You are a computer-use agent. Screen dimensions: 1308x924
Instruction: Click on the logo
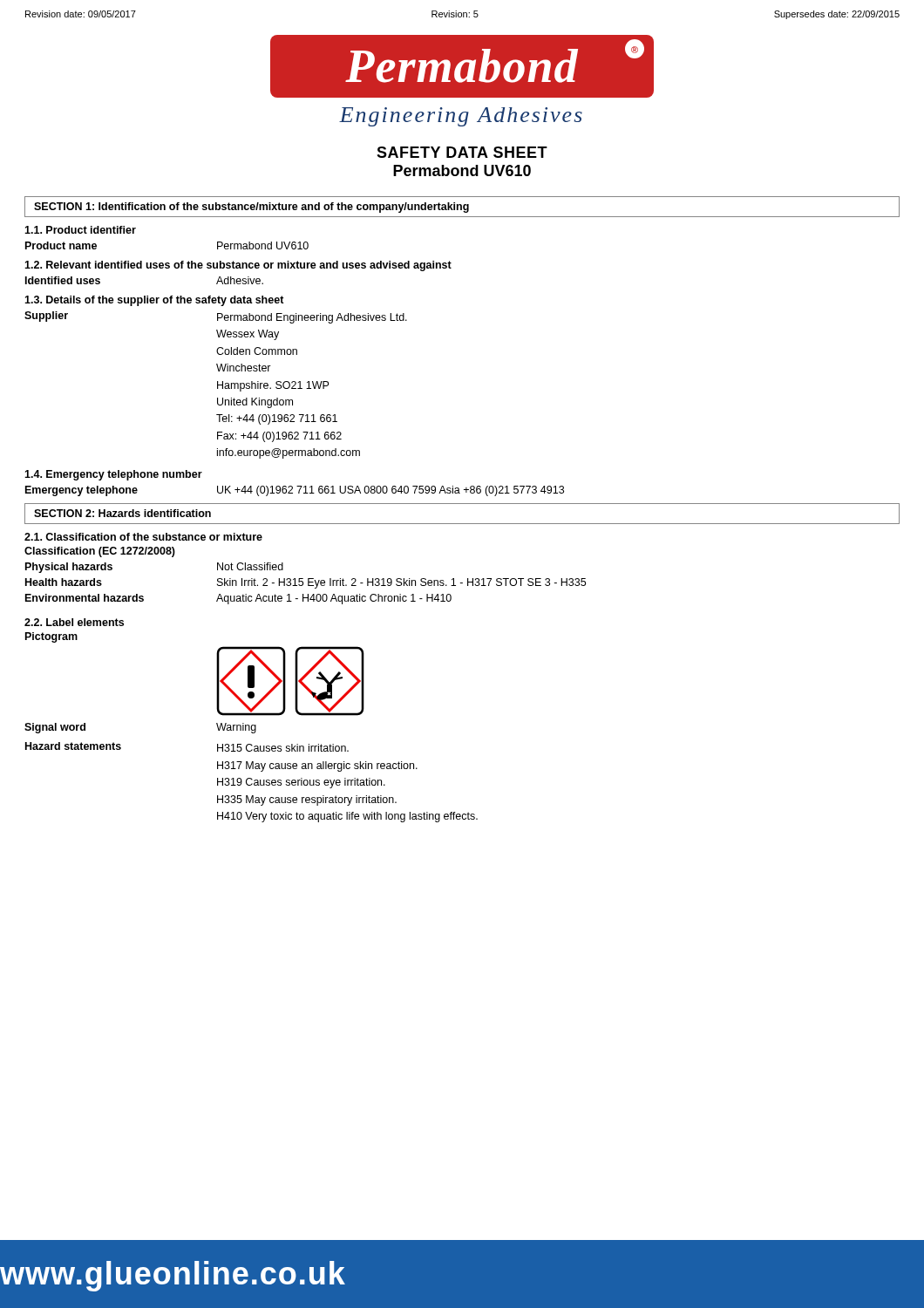click(x=462, y=84)
